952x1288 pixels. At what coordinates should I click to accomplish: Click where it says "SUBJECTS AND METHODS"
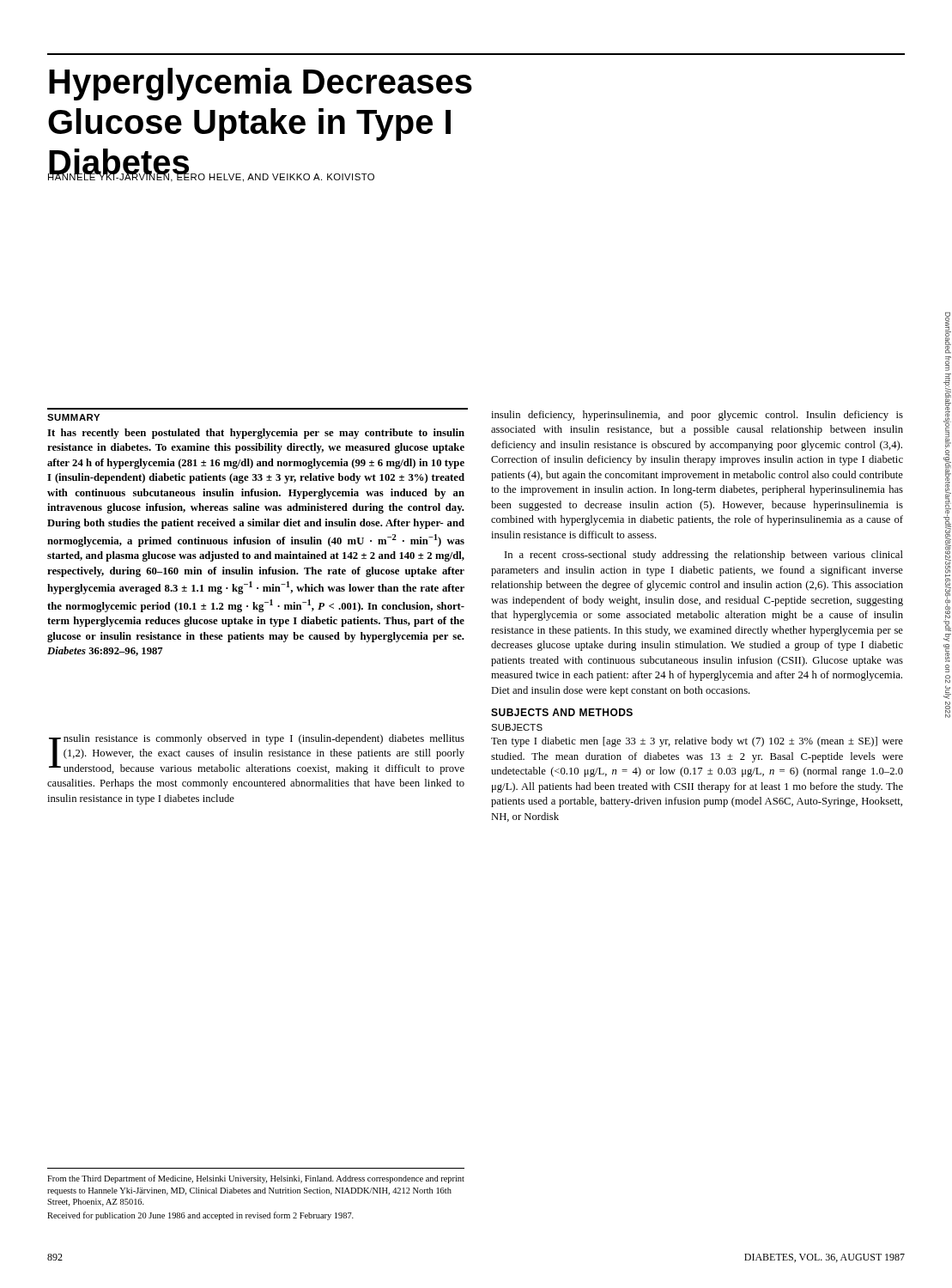pyautogui.click(x=562, y=713)
